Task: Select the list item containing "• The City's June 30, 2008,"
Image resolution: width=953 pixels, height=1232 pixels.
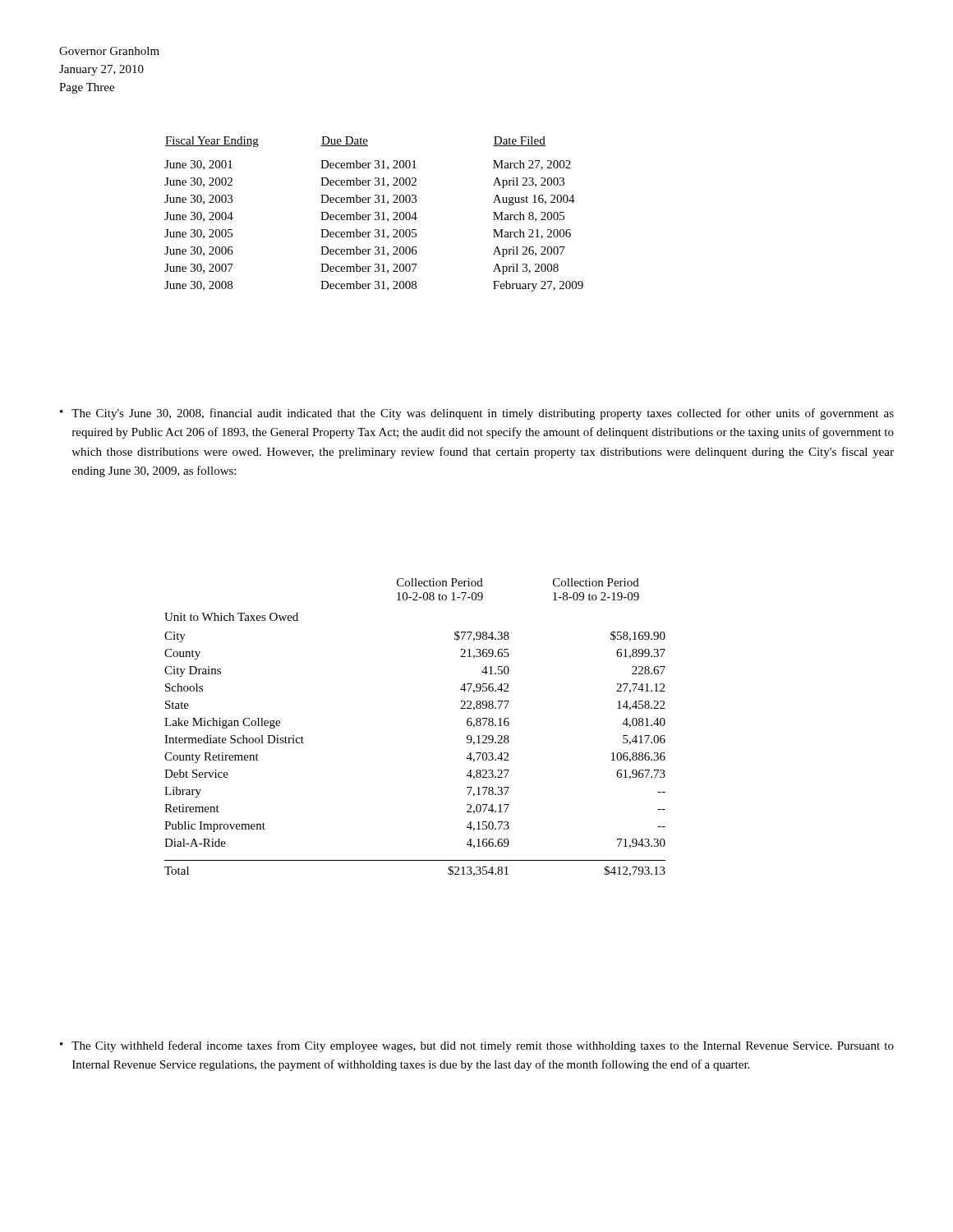Action: click(x=476, y=442)
